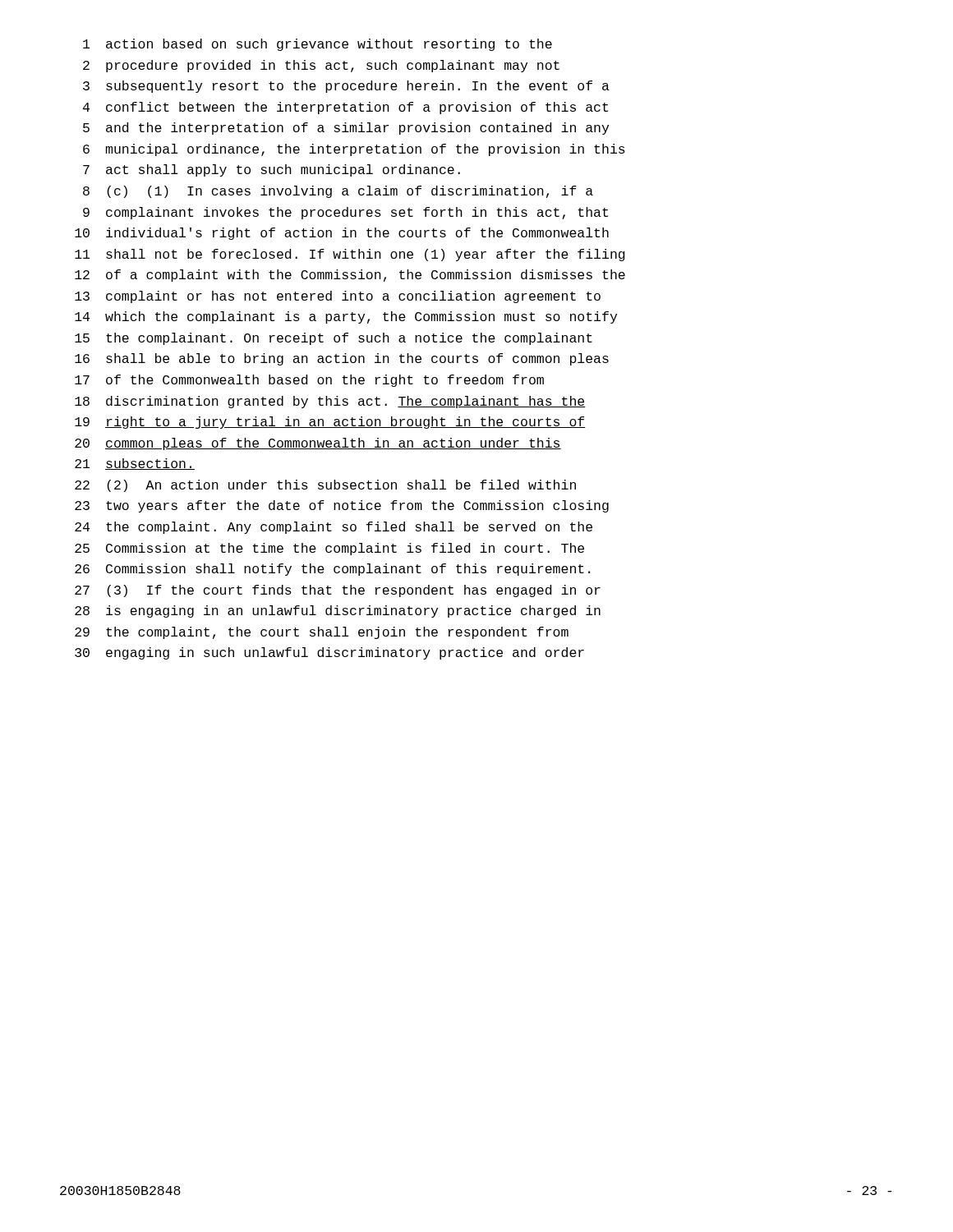The height and width of the screenshot is (1232, 953).
Task: Point to the block beginning "30 engaging in such unlawful"
Action: pos(322,654)
